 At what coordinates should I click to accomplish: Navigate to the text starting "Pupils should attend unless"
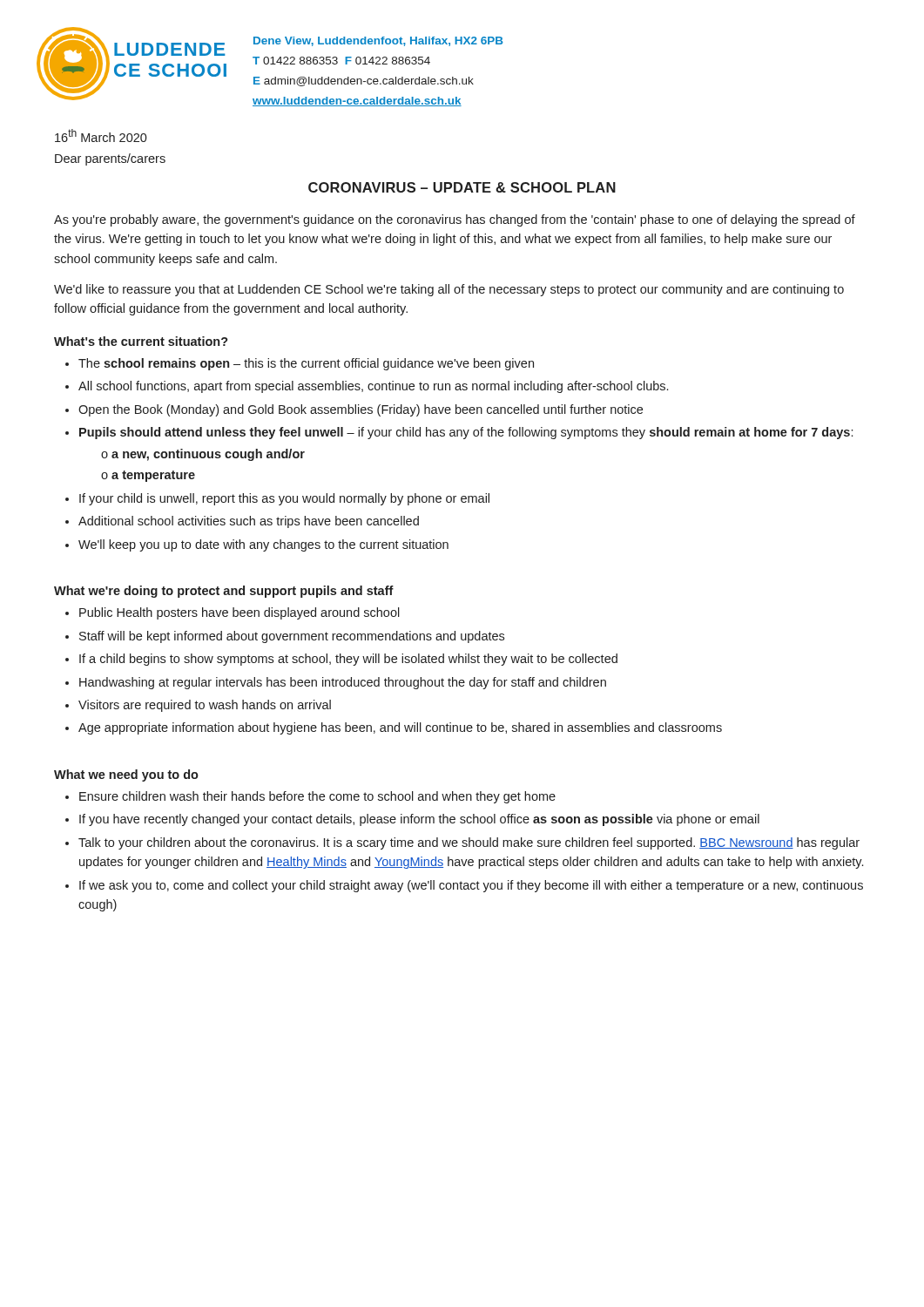coord(466,433)
